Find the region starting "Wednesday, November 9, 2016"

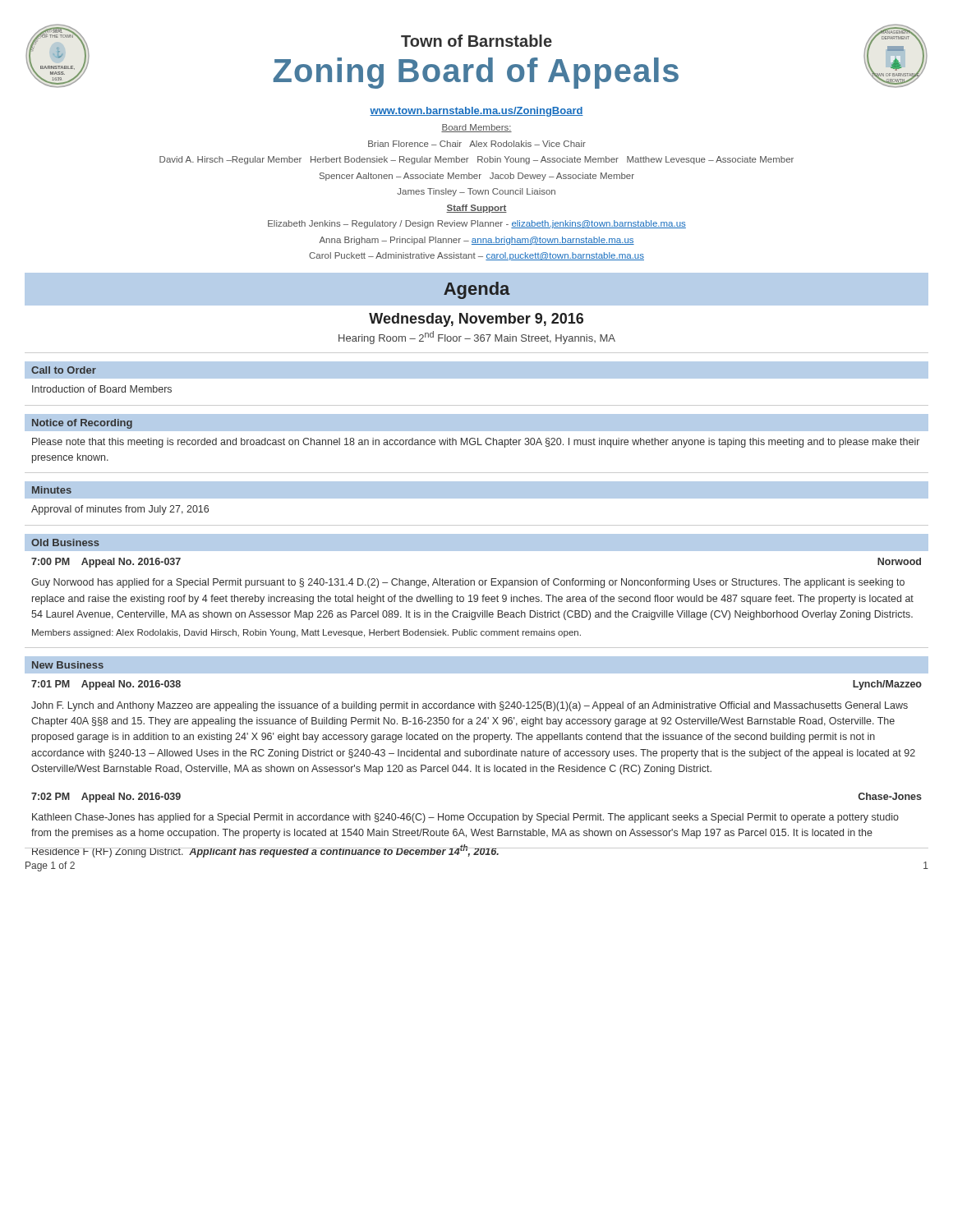point(476,319)
